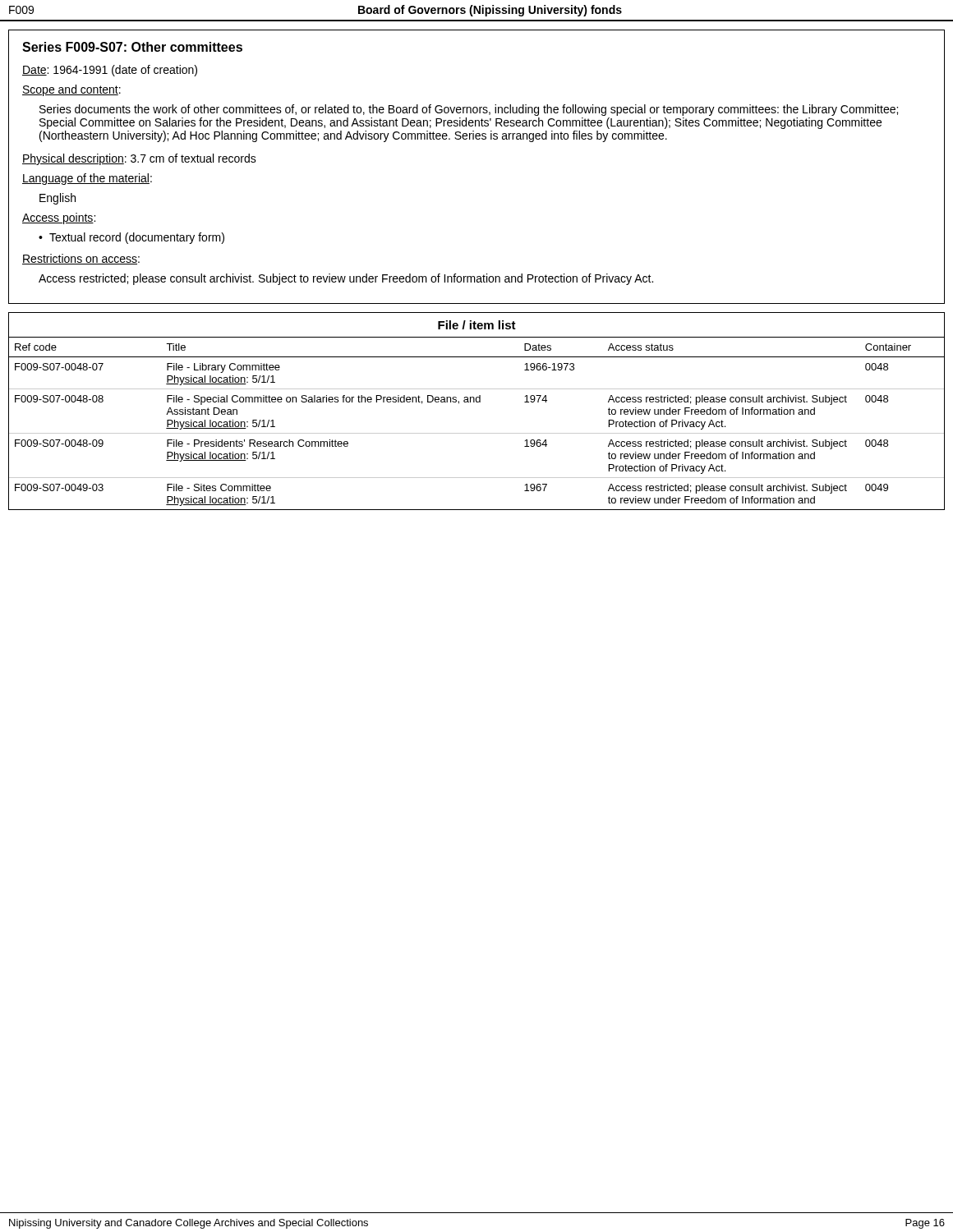Screen dimensions: 1232x953
Task: Where does it say "Restrictions on access:"?
Action: point(81,259)
